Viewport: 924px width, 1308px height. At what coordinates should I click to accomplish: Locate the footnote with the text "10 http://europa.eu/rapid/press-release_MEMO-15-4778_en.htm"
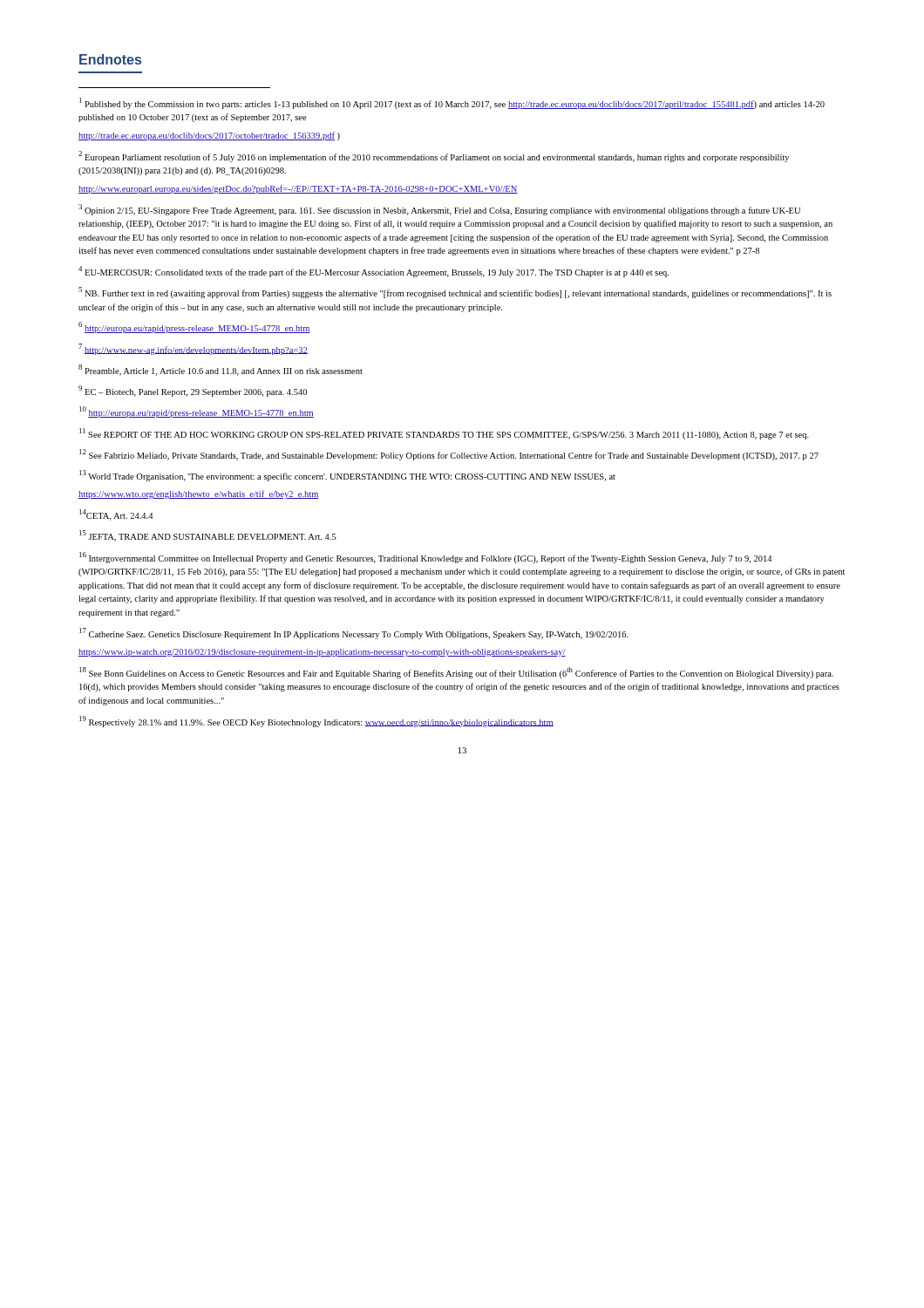point(197,412)
